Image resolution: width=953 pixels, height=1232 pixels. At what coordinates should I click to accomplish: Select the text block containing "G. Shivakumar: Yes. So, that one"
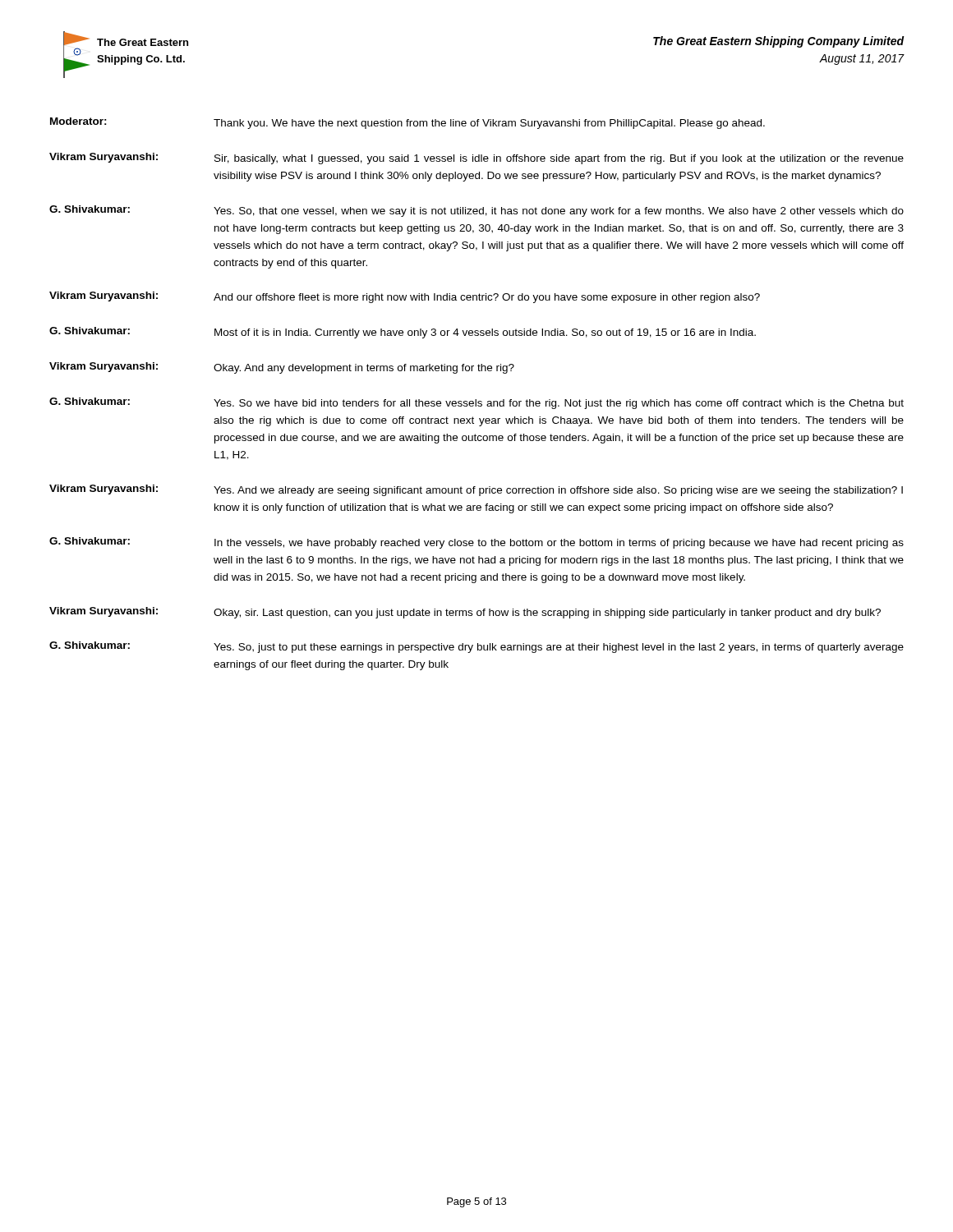coord(476,237)
